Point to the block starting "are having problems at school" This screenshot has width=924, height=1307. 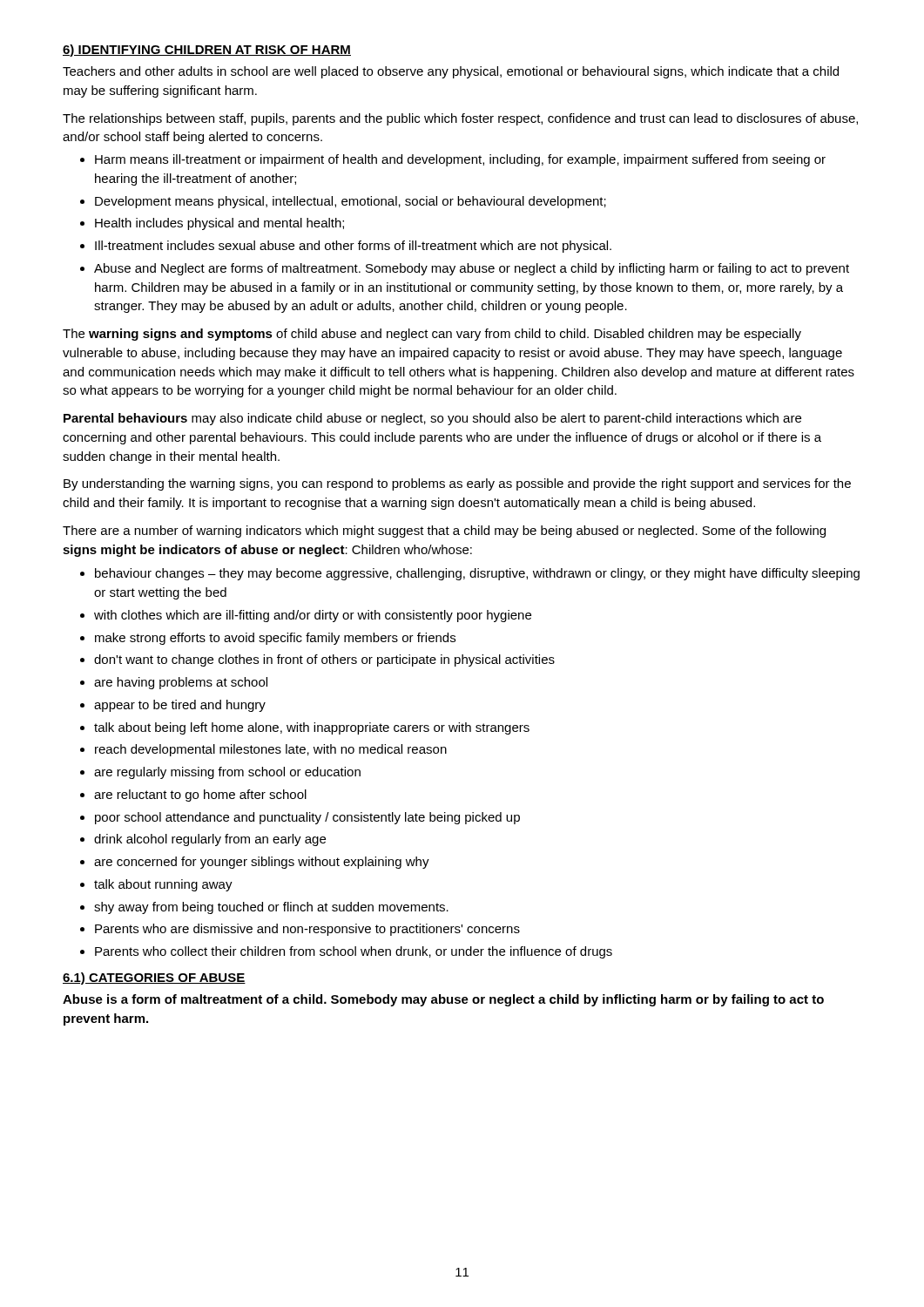coord(181,682)
